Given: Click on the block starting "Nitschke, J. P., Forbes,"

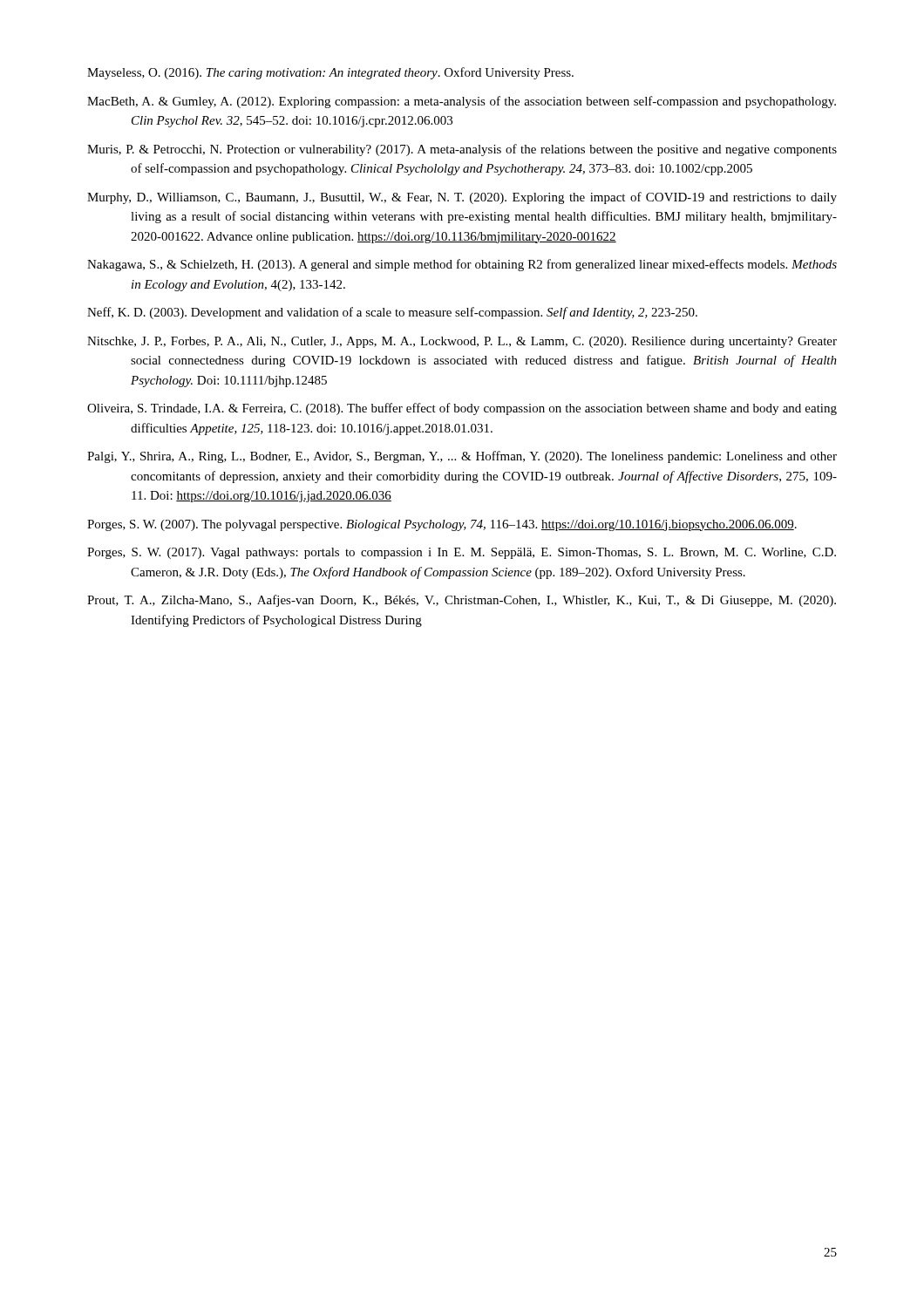Looking at the screenshot, I should pos(462,360).
